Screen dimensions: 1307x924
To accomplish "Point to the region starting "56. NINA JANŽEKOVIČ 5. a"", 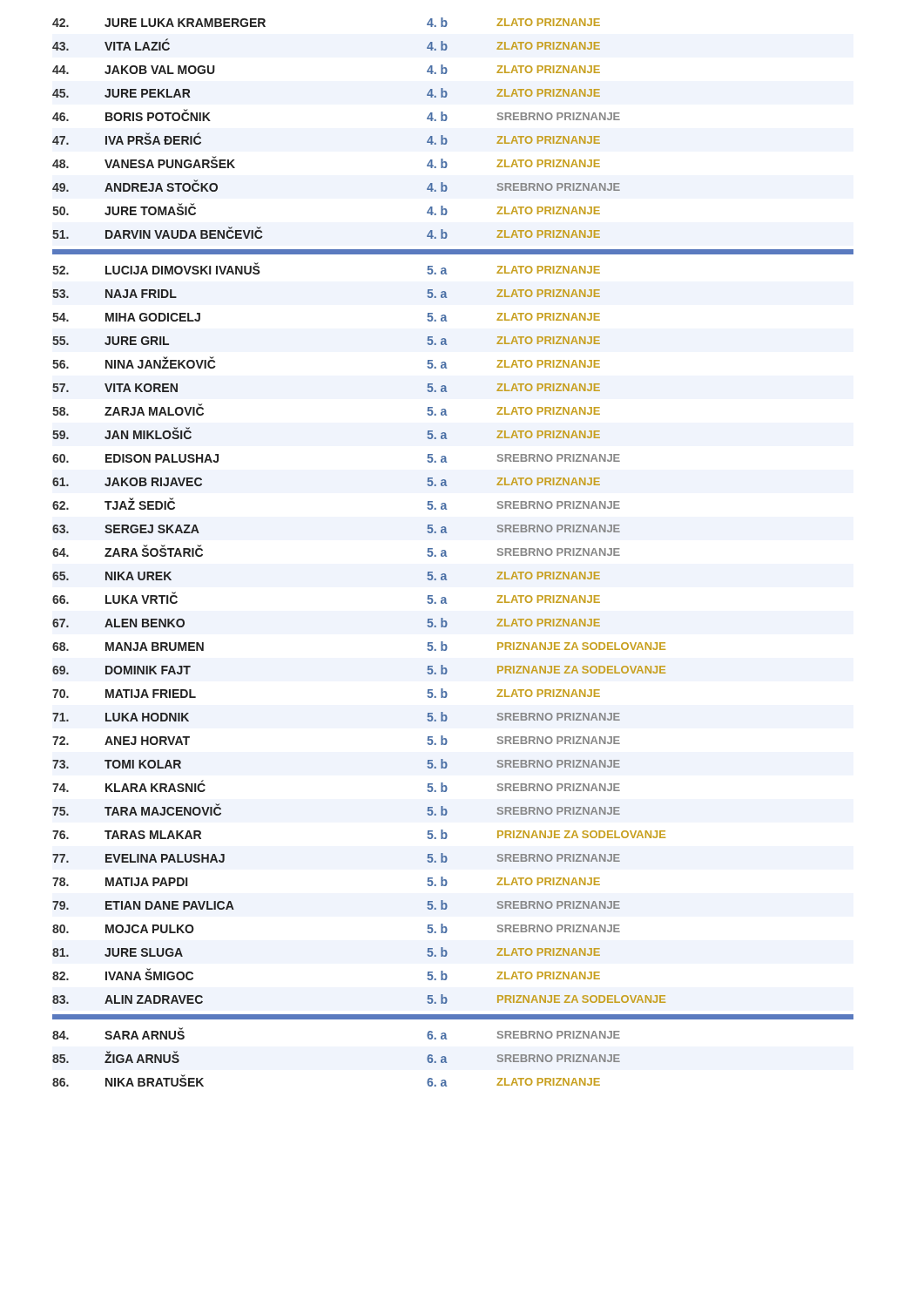I will (x=453, y=364).
